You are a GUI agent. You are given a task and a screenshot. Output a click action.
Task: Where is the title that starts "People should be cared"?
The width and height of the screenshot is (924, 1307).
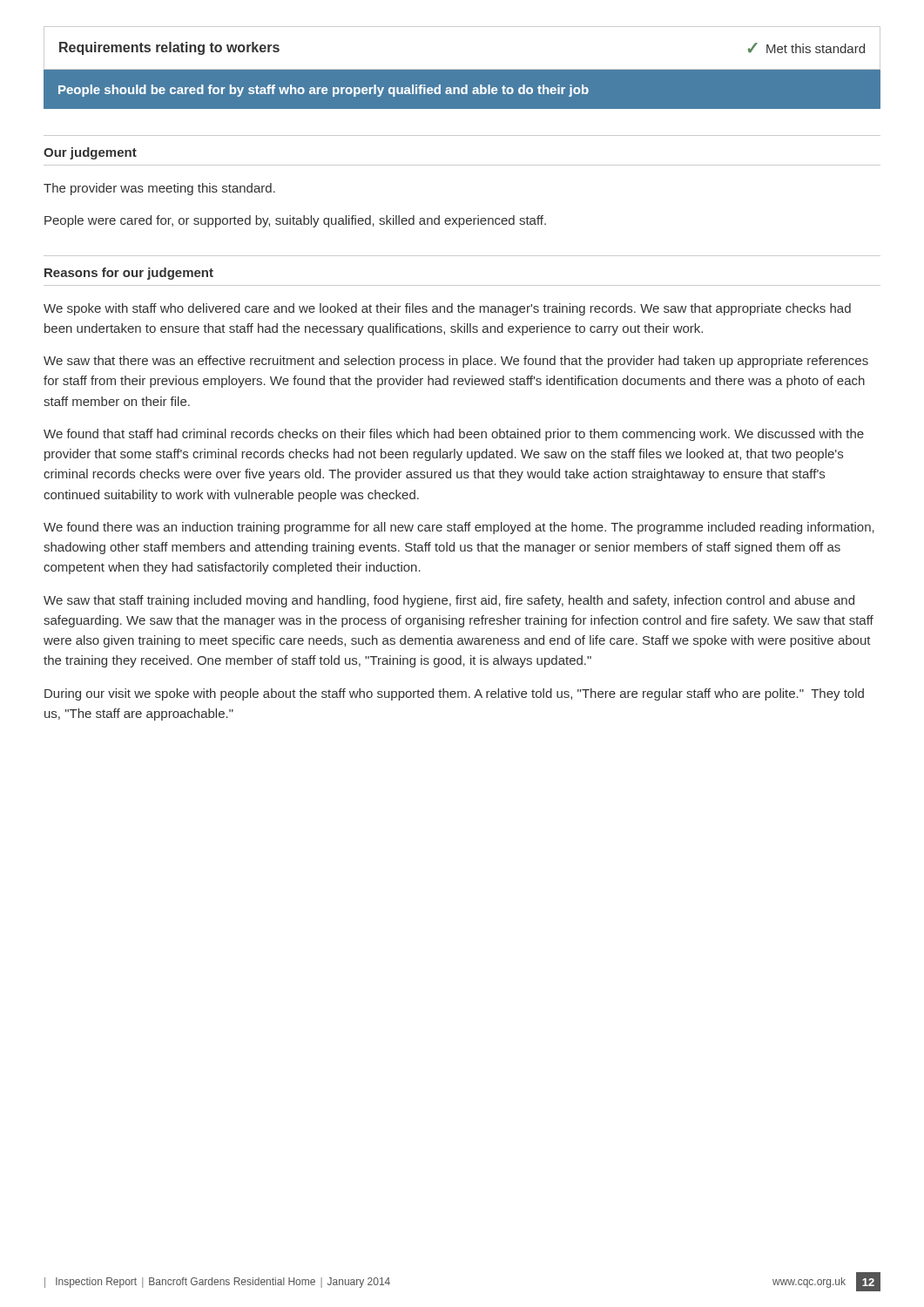(x=323, y=89)
